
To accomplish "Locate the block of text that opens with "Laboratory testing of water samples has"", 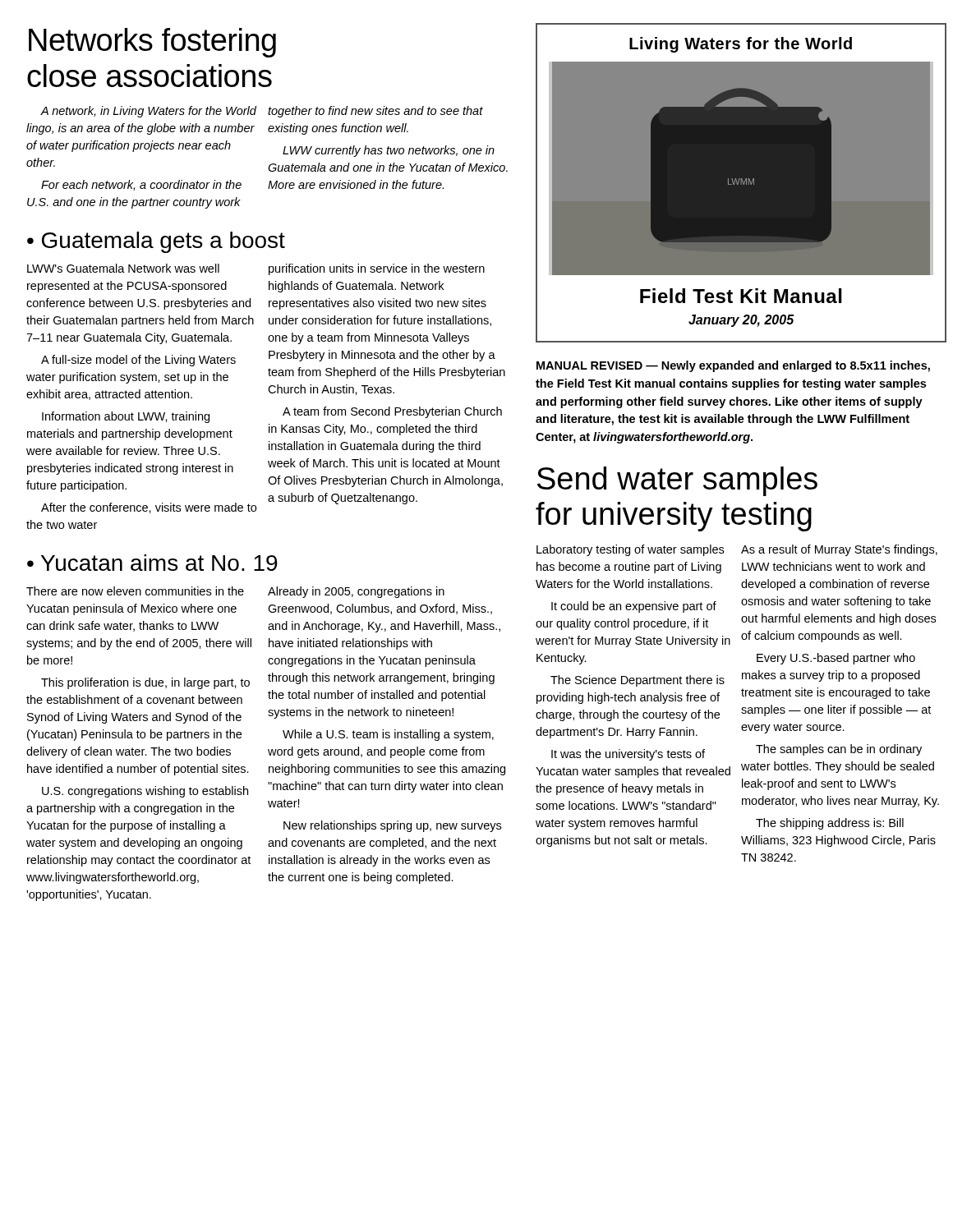I will pos(741,707).
